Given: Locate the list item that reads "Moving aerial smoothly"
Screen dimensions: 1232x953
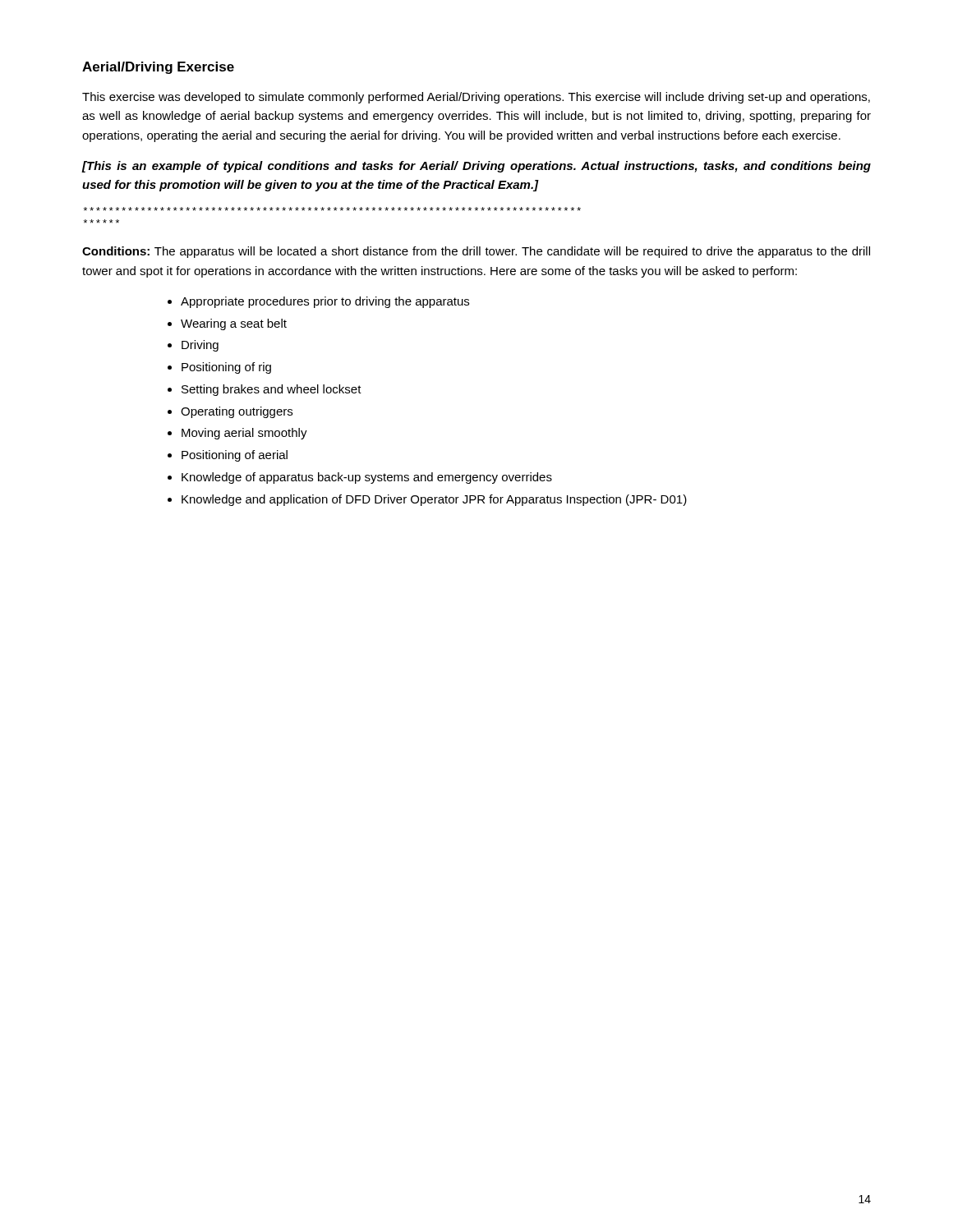Looking at the screenshot, I should [244, 434].
